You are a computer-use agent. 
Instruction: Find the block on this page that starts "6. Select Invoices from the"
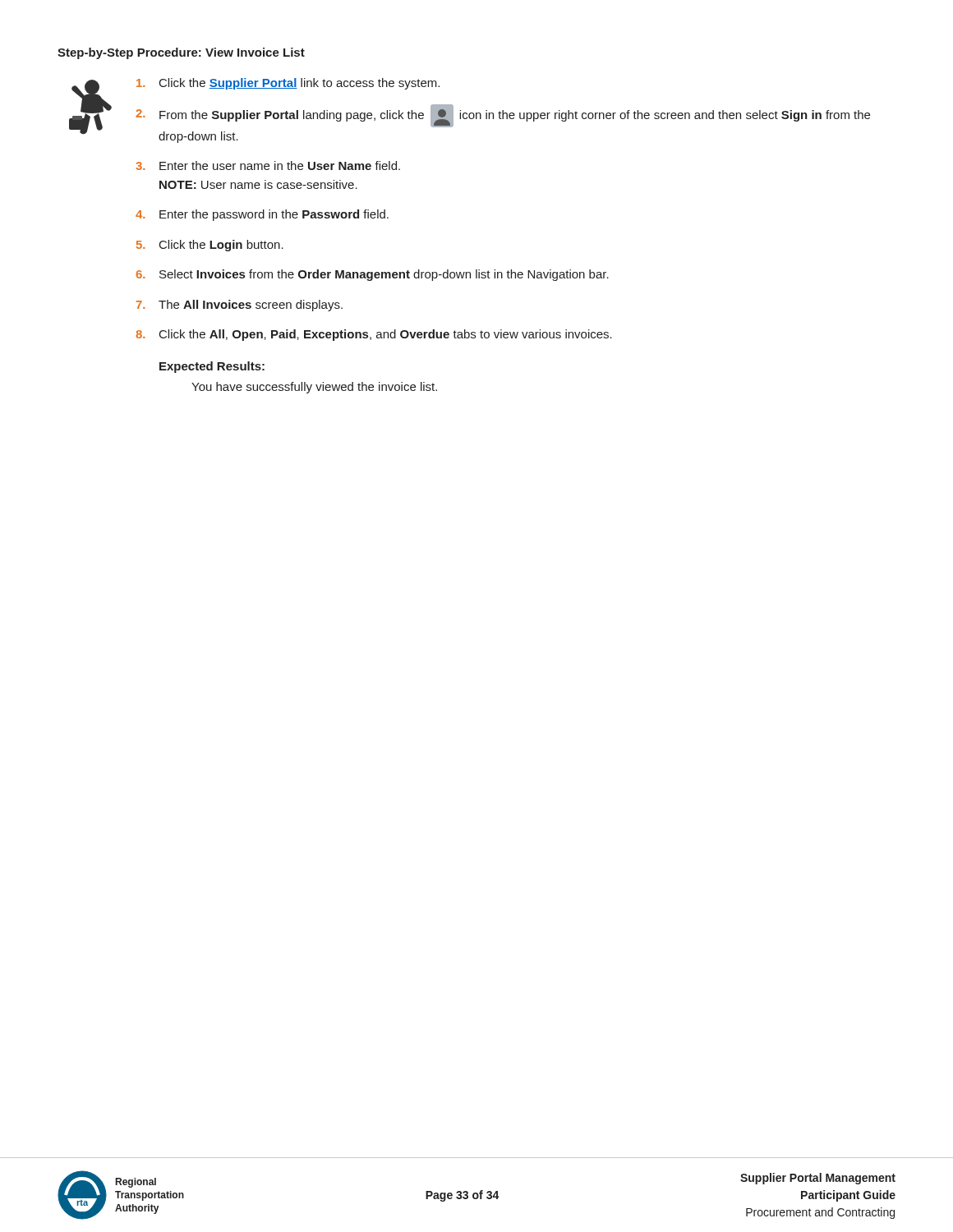[516, 274]
